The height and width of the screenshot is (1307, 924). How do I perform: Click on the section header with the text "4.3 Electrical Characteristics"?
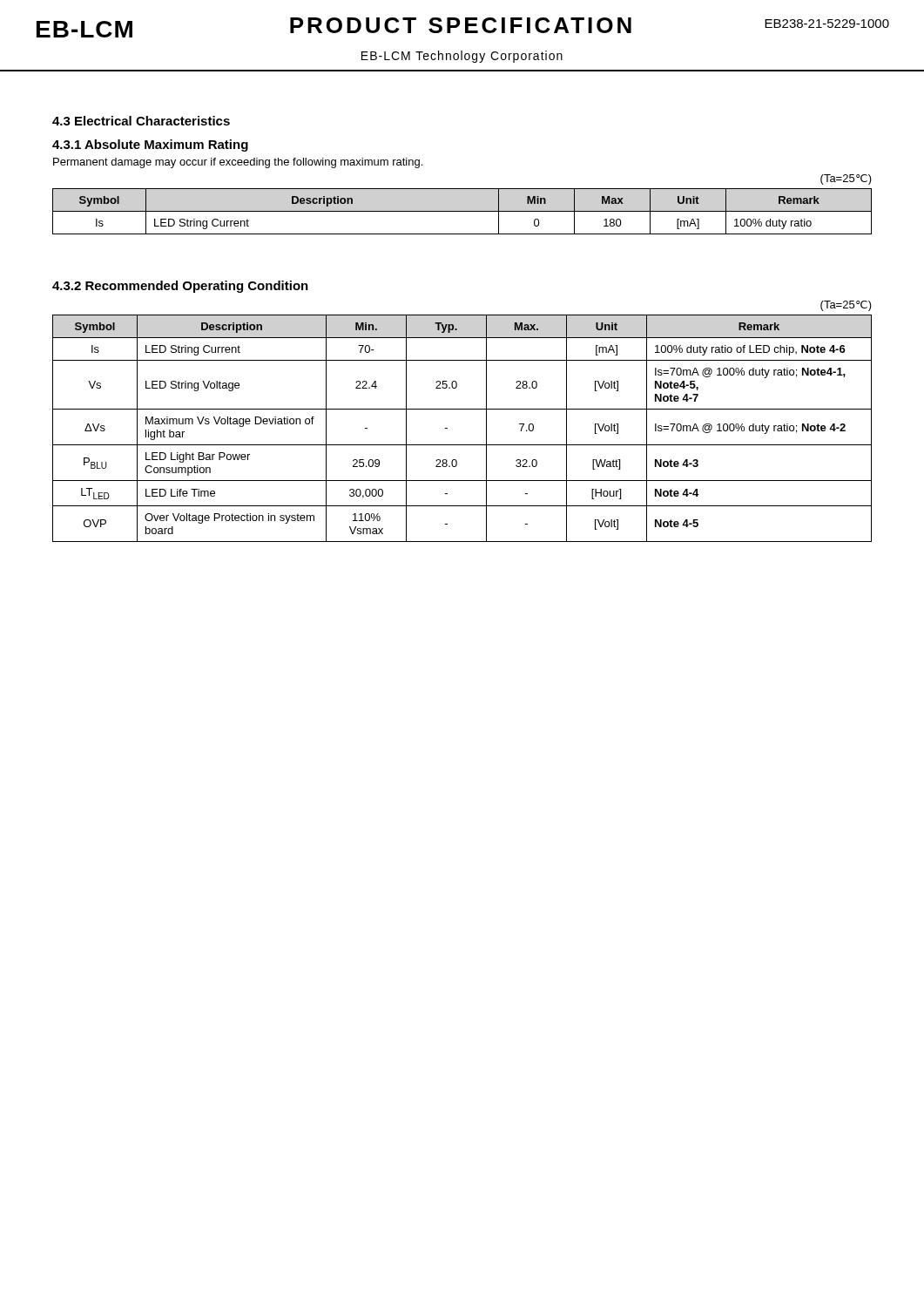[x=141, y=121]
